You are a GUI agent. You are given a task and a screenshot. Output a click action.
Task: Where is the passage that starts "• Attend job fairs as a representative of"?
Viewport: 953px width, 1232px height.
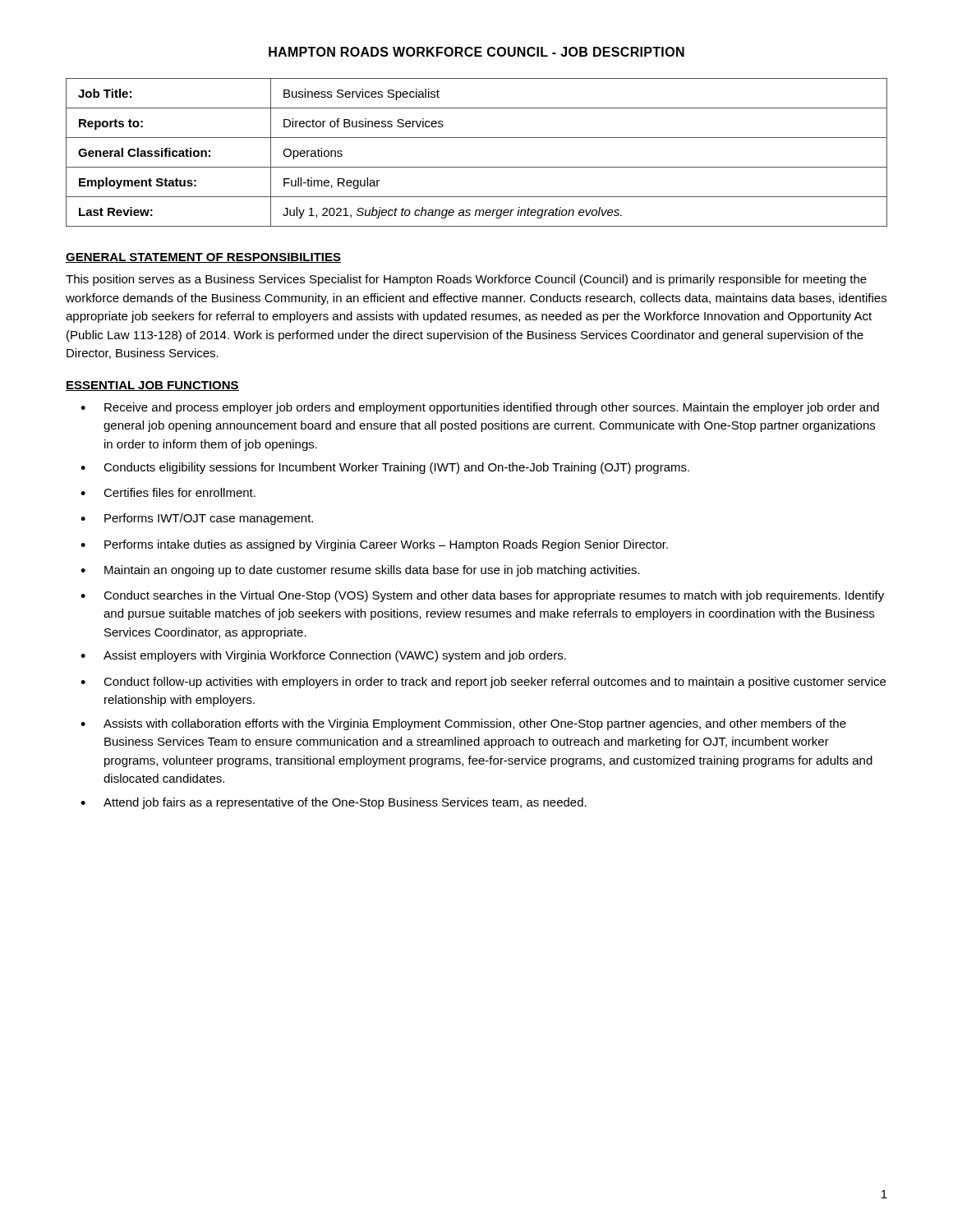tap(484, 803)
